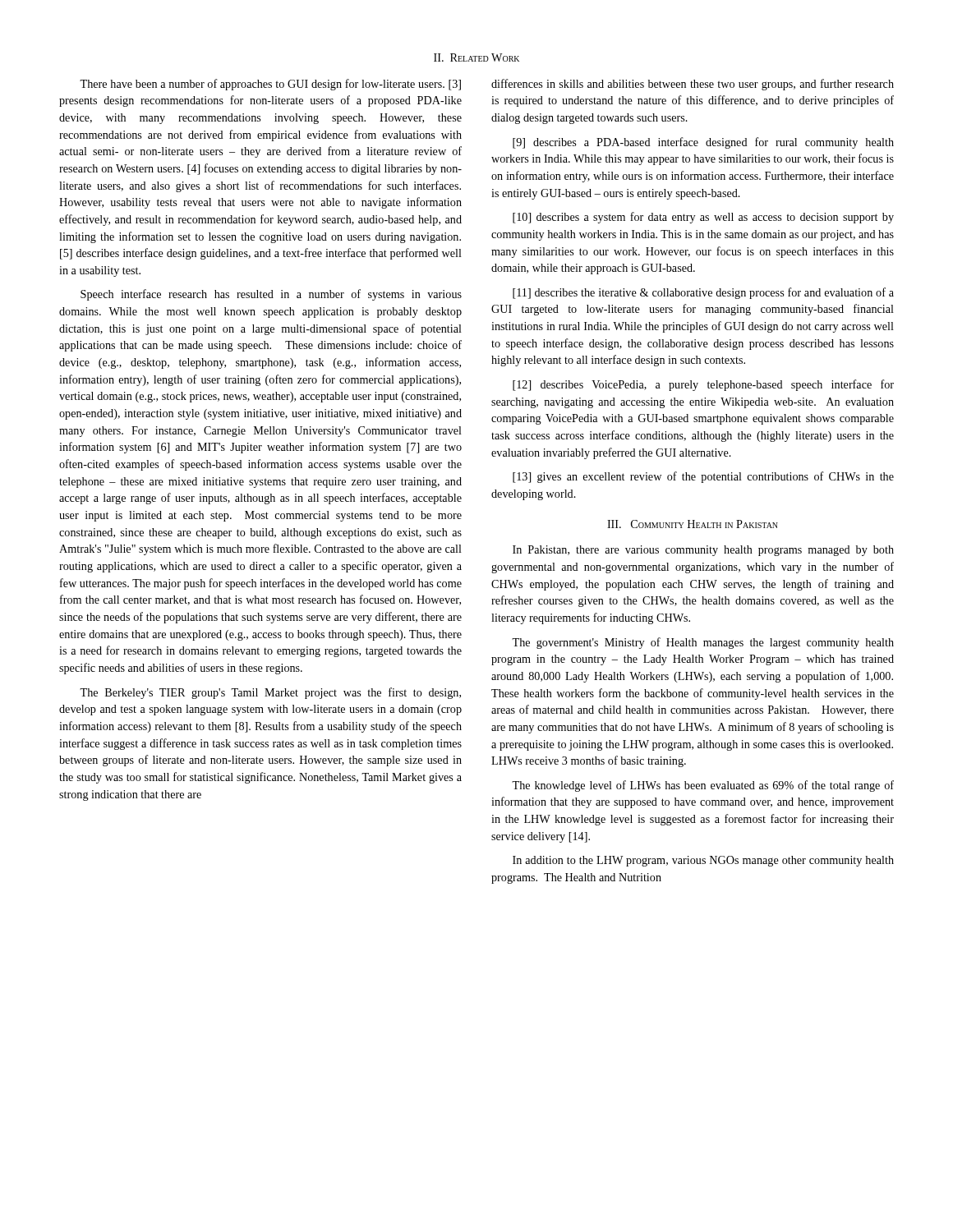The width and height of the screenshot is (953, 1232).
Task: Where is the passage that starts "The government's Ministry"?
Action: pyautogui.click(x=693, y=702)
